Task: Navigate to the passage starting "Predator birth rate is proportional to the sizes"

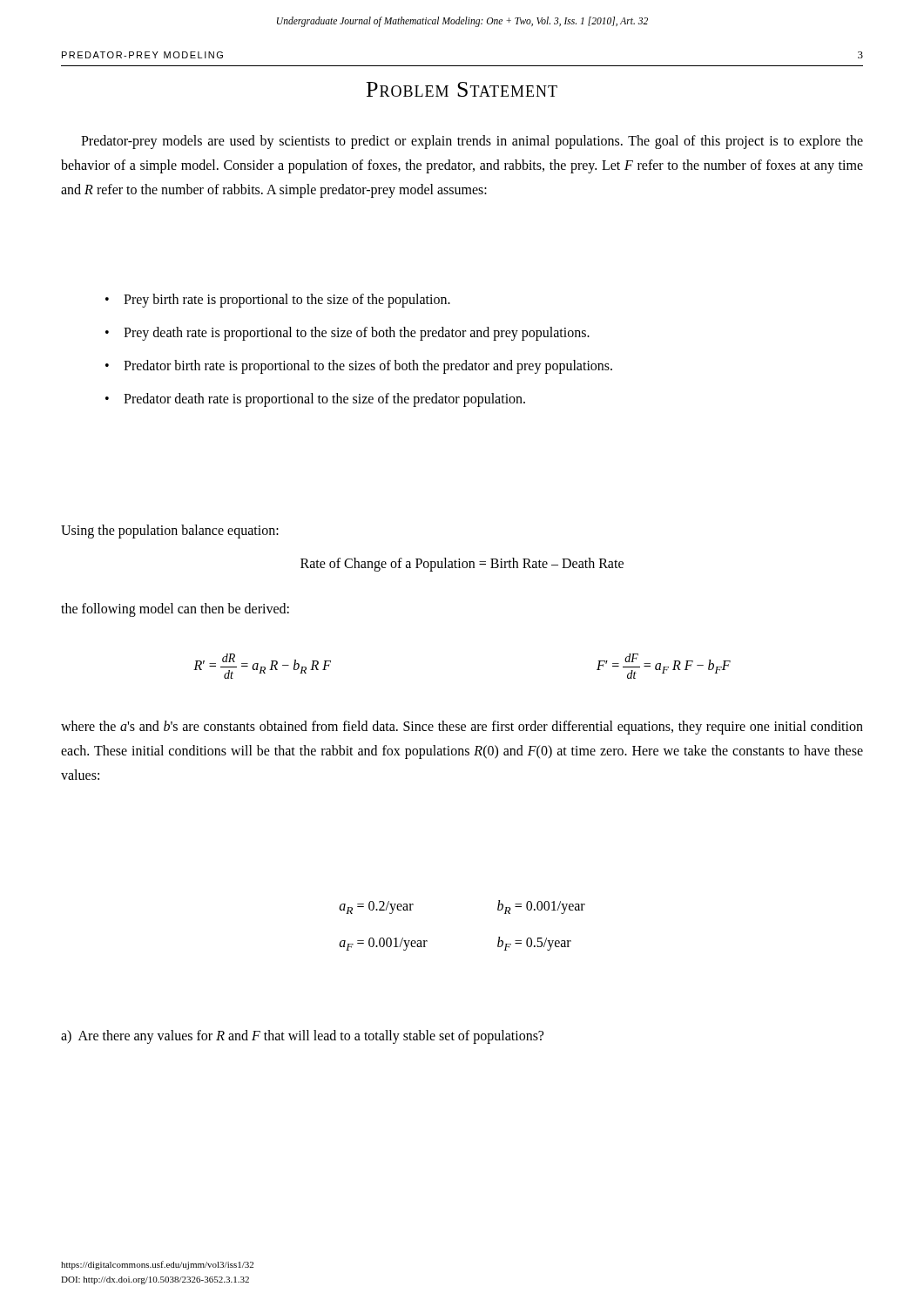Action: point(368,366)
